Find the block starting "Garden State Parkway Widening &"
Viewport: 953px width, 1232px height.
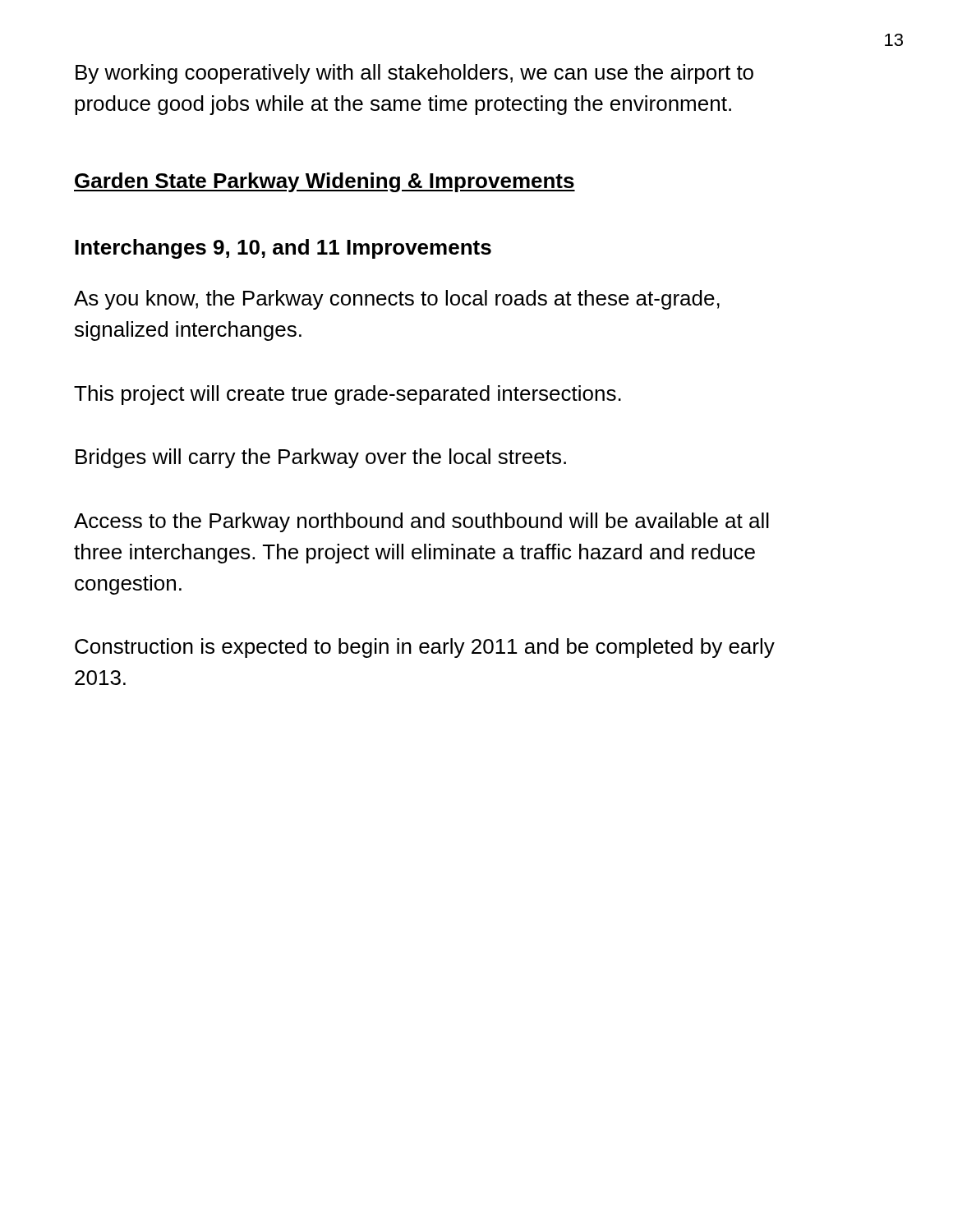tap(324, 181)
